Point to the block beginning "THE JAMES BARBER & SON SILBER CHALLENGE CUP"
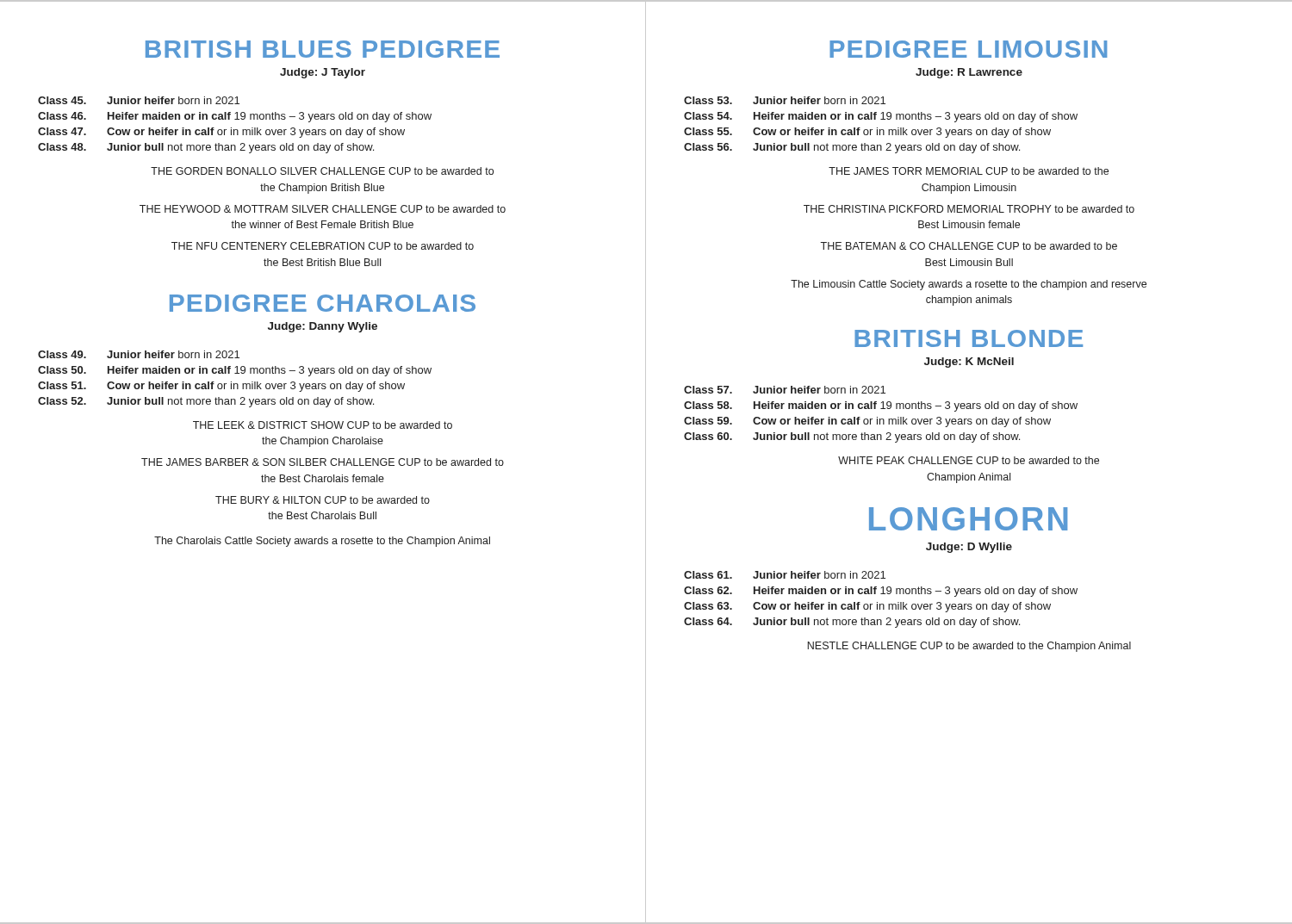The height and width of the screenshot is (924, 1292). tap(323, 471)
